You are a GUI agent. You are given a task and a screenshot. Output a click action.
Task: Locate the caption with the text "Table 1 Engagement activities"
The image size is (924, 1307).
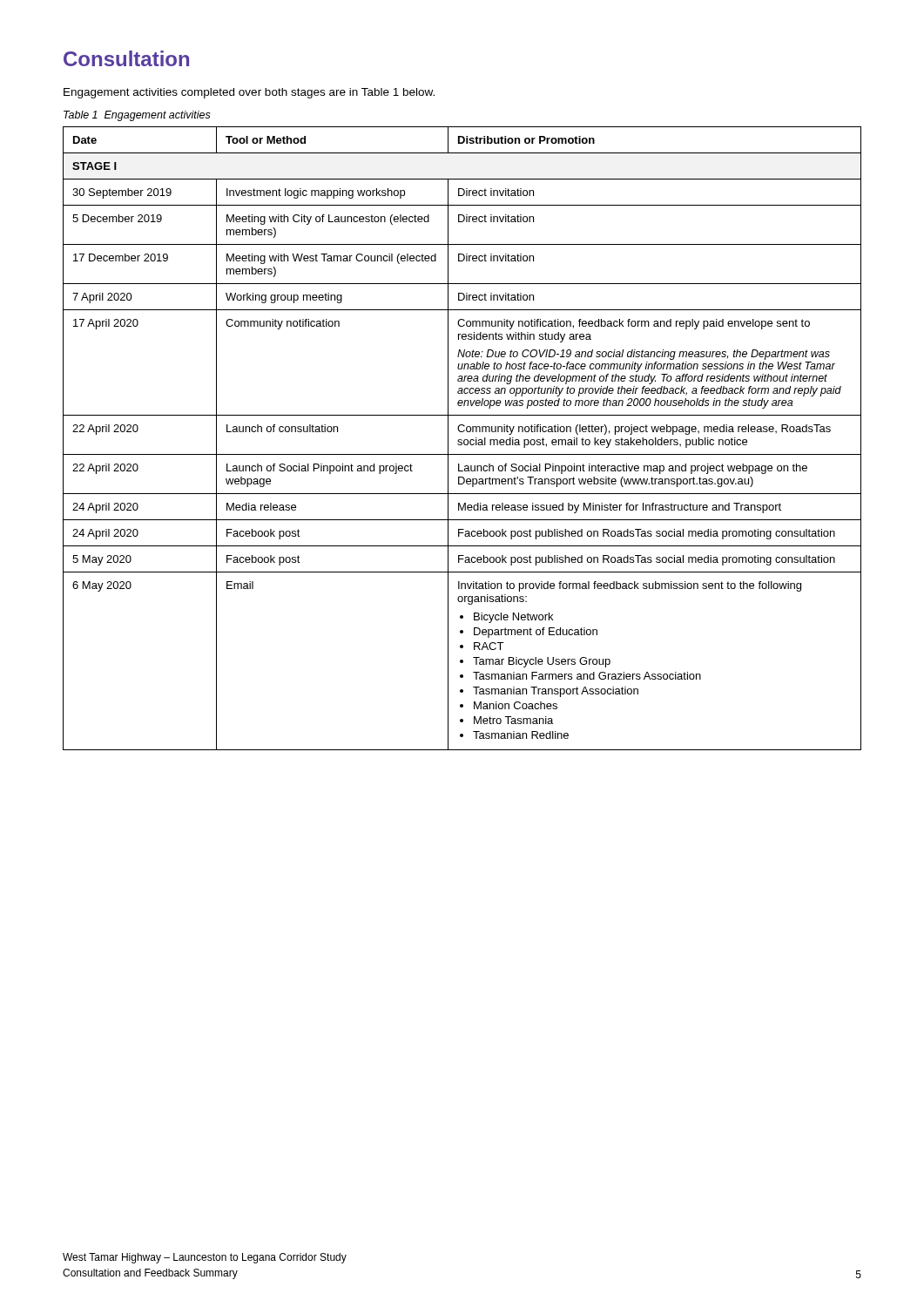(137, 115)
